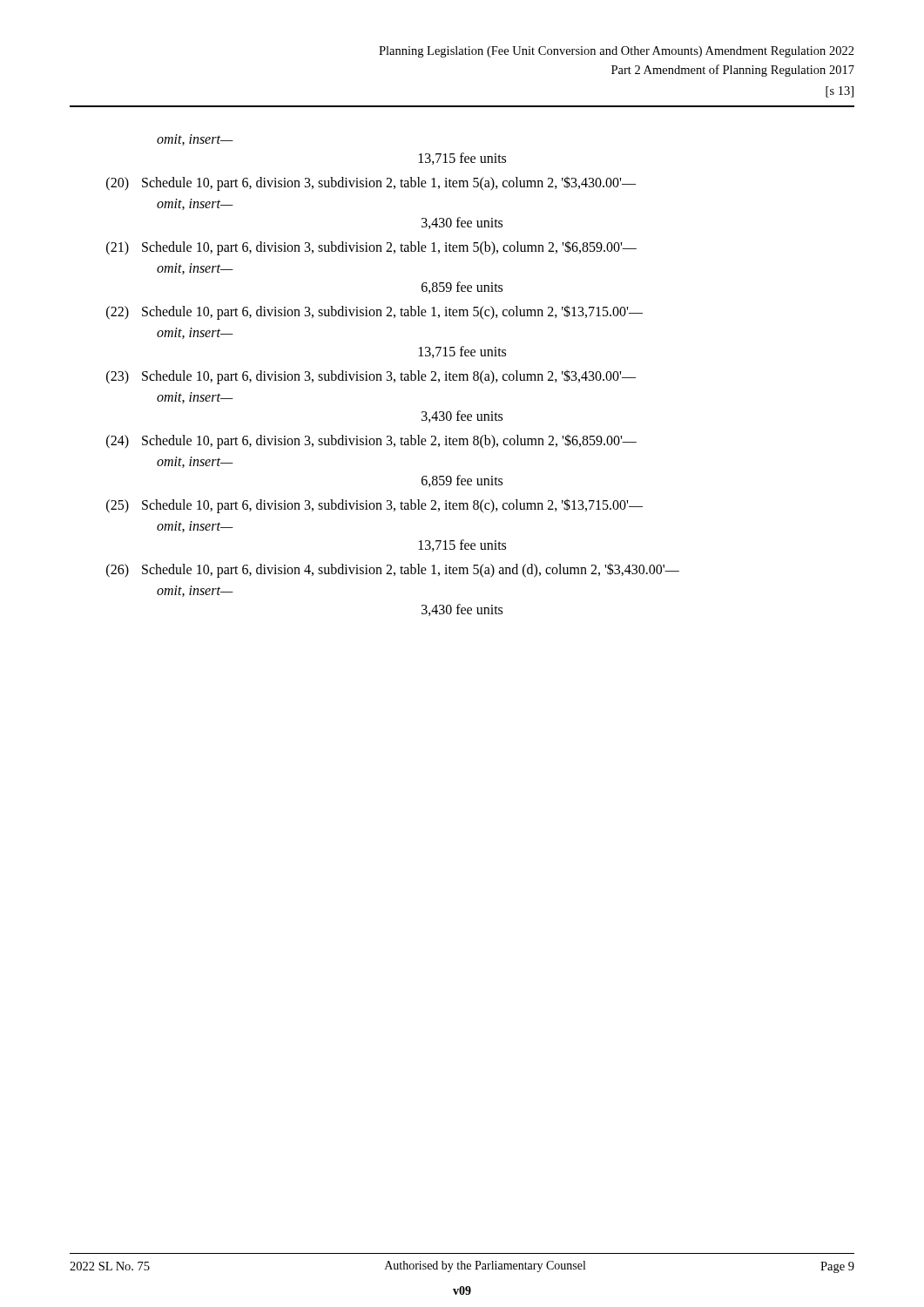924x1307 pixels.
Task: Select the list item containing "(22) Schedule 10,"
Action: [462, 312]
